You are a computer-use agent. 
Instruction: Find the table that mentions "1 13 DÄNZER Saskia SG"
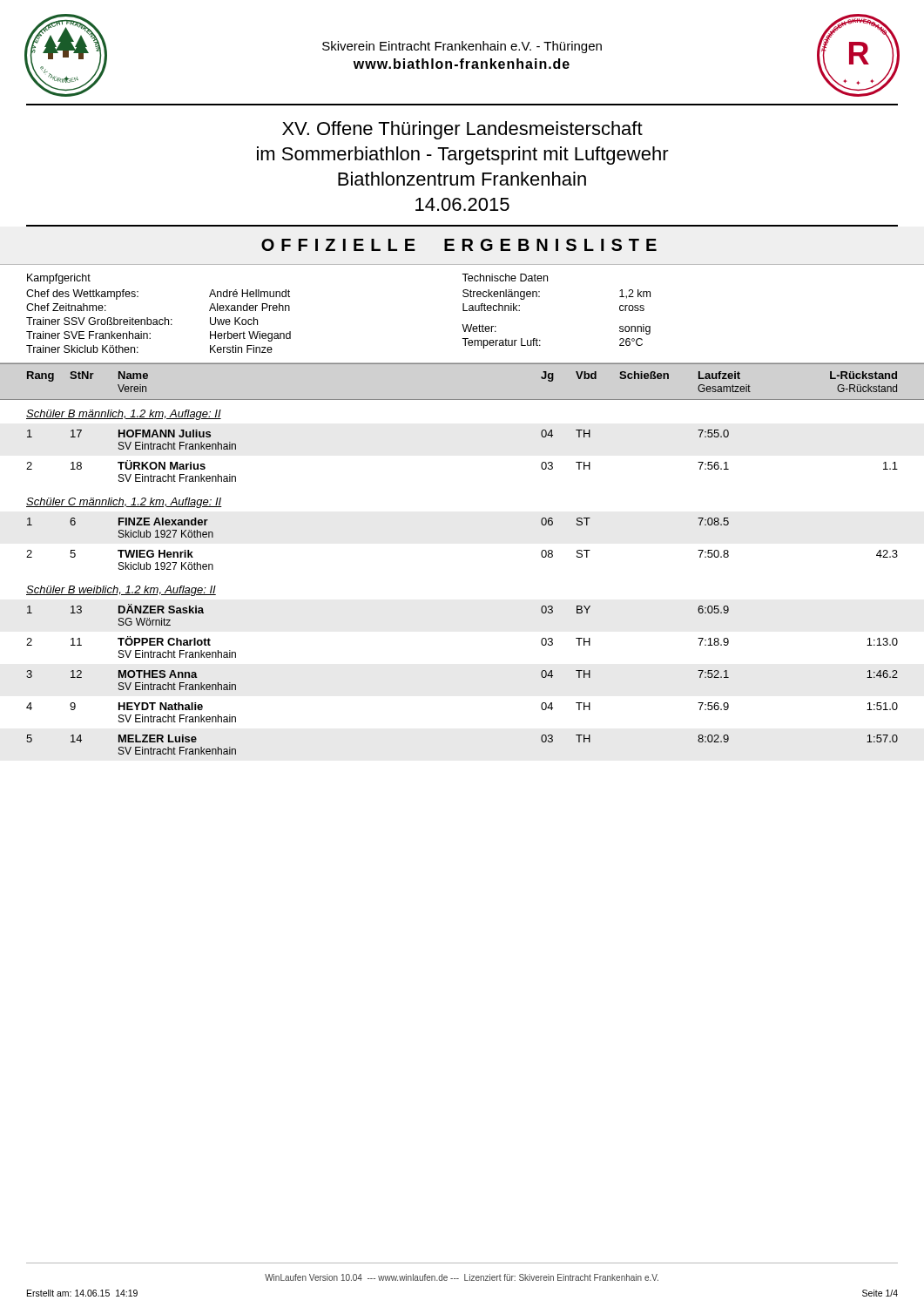[462, 680]
